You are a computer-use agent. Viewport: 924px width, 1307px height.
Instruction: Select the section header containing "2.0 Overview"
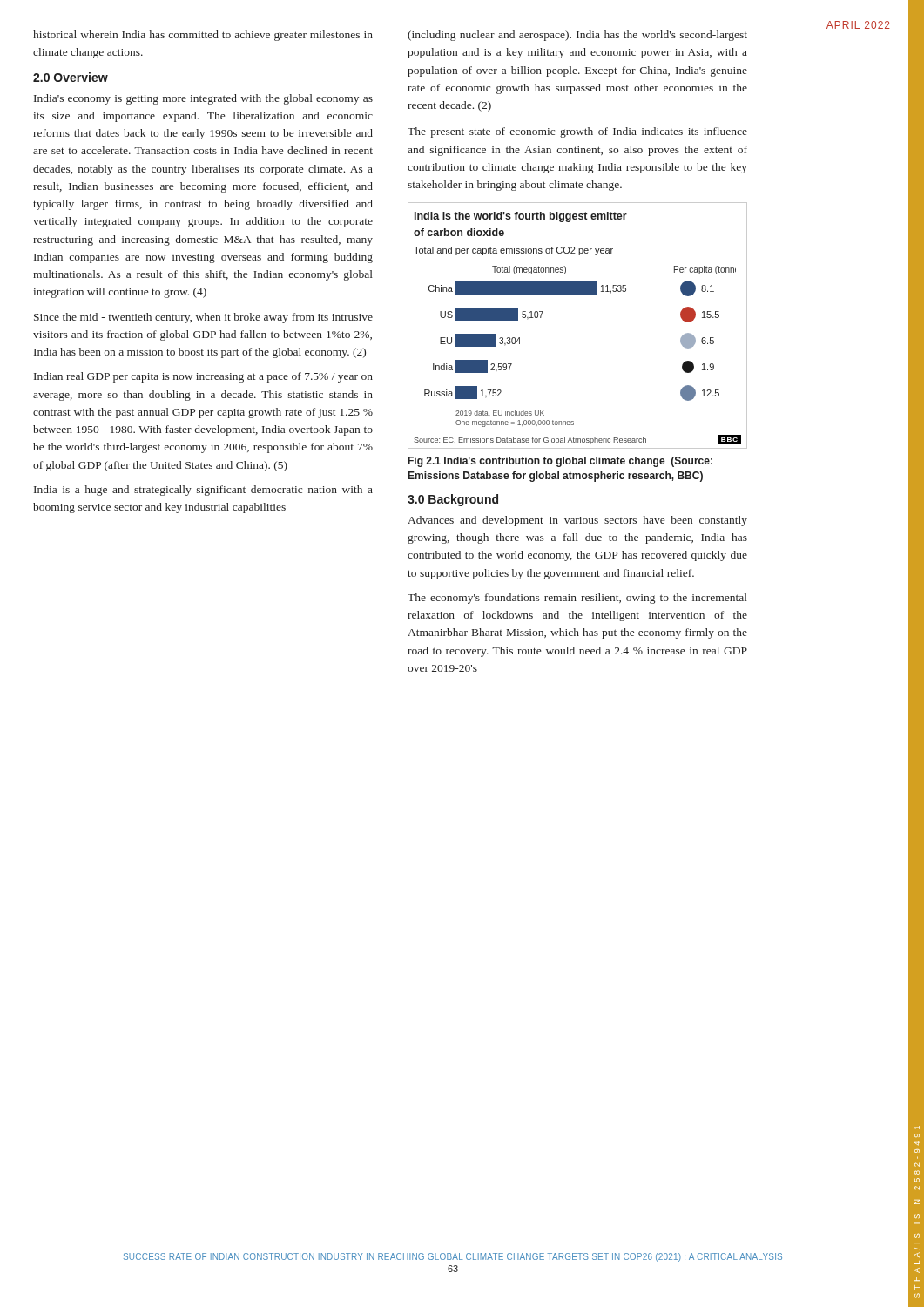coord(70,77)
